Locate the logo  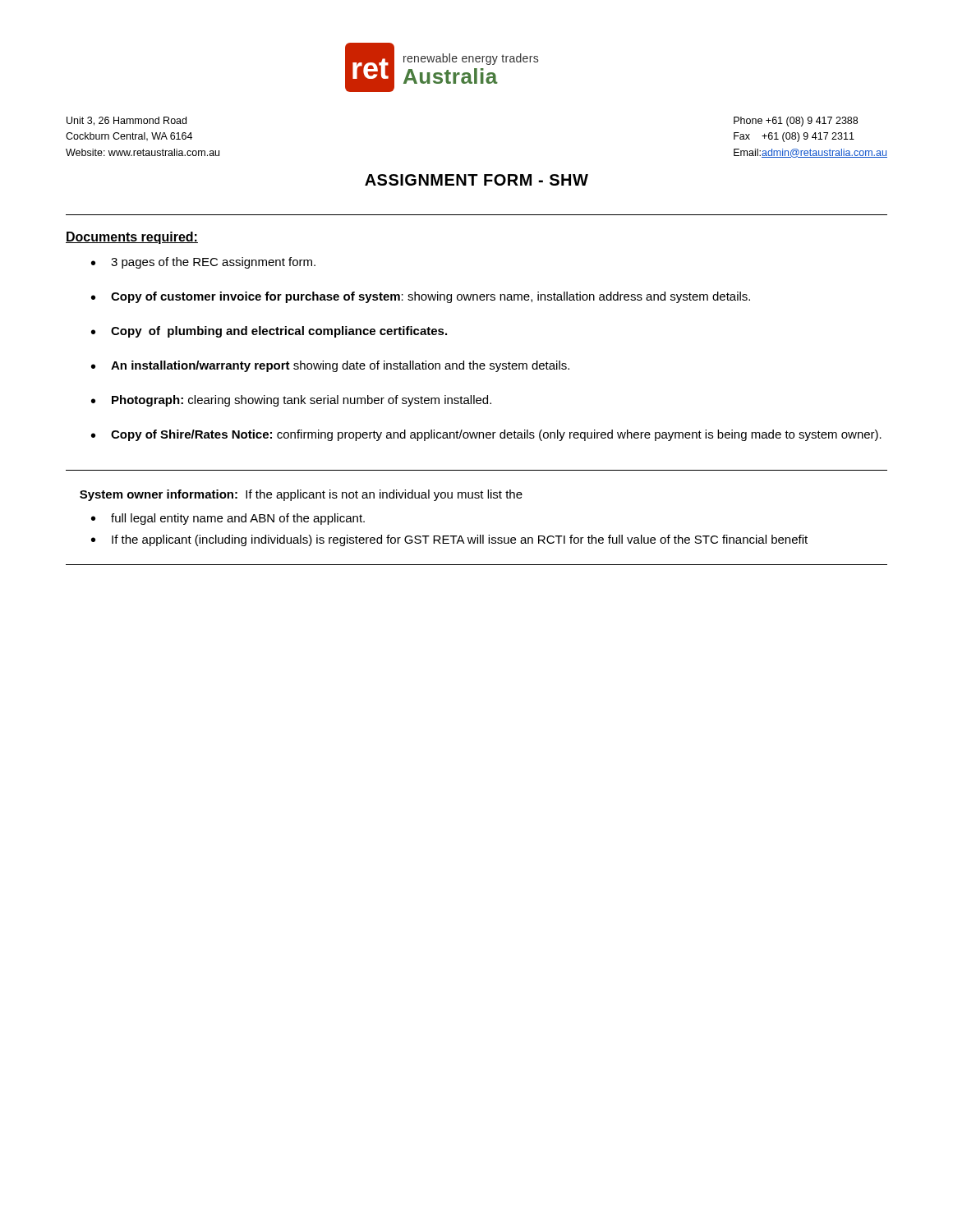pyautogui.click(x=476, y=72)
